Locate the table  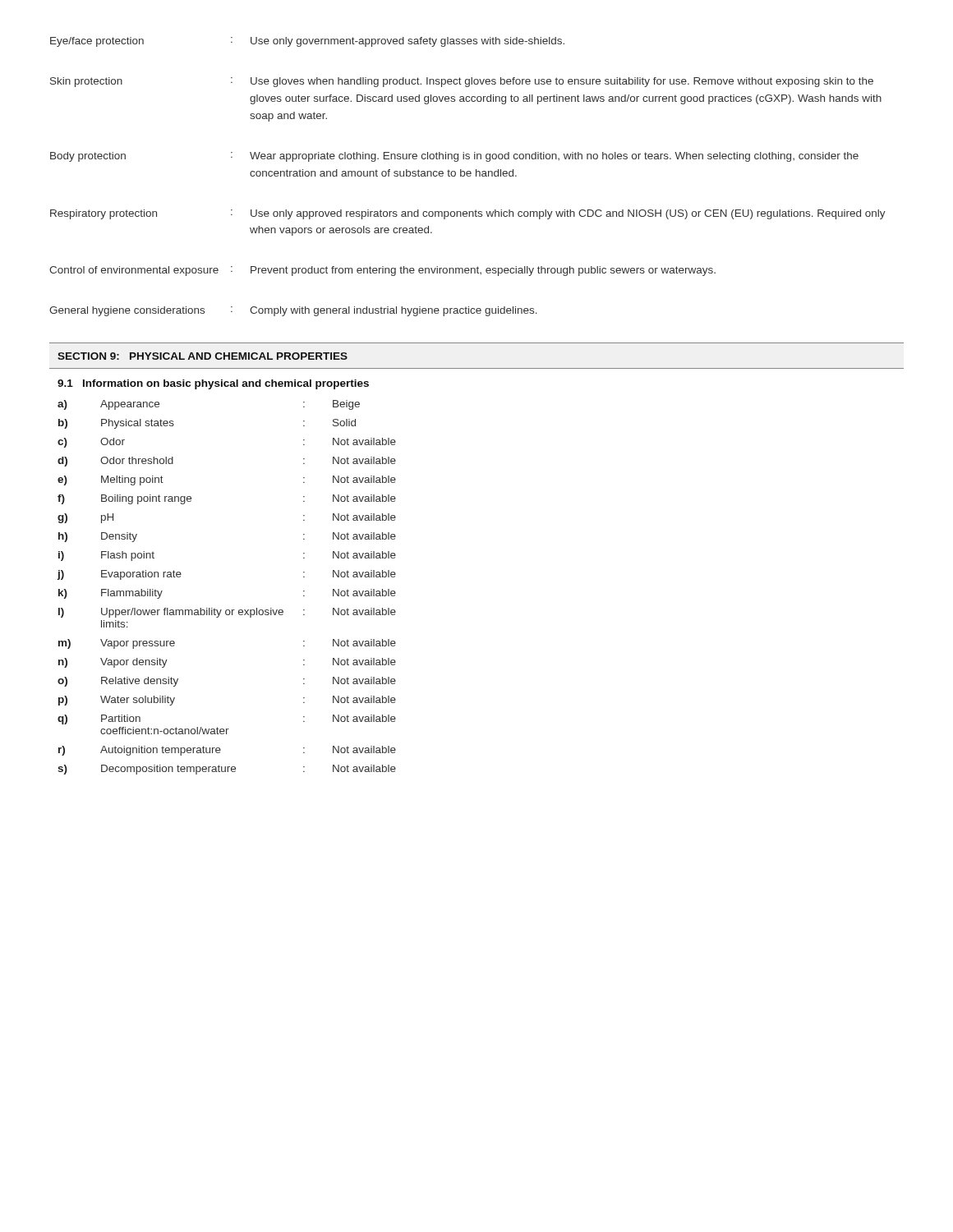click(476, 586)
